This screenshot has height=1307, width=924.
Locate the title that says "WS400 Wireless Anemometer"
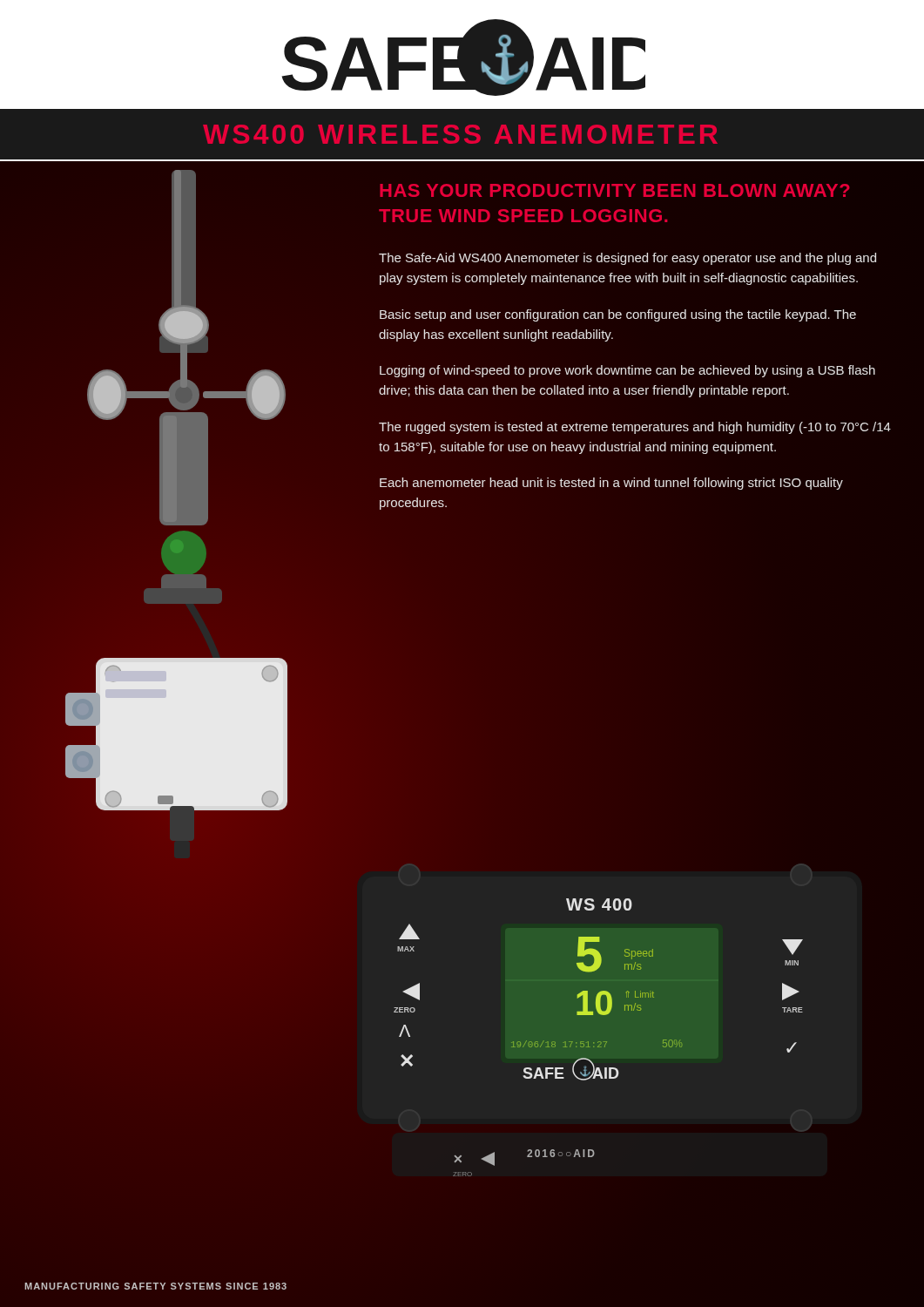click(x=462, y=134)
